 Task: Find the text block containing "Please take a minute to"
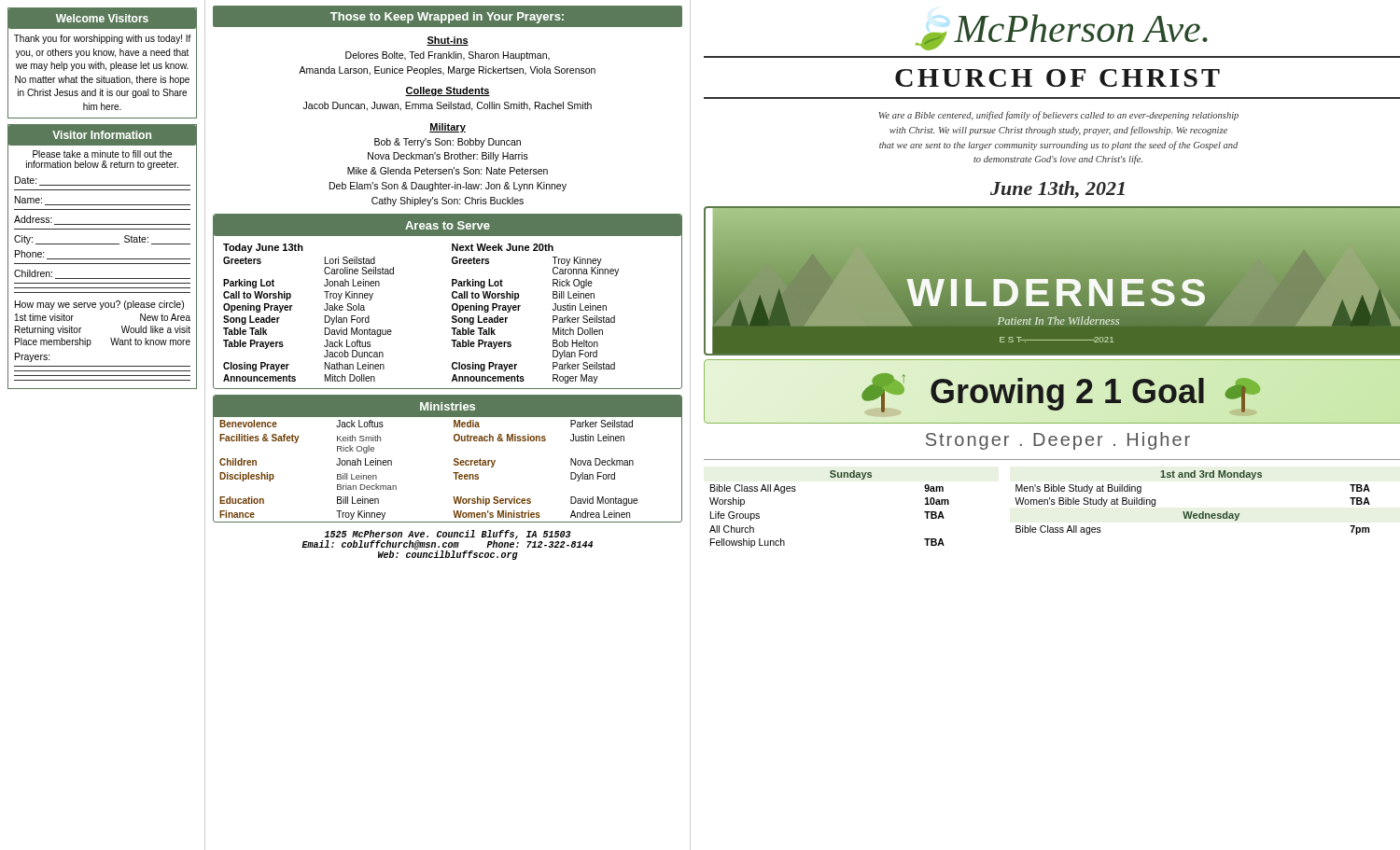(x=102, y=160)
